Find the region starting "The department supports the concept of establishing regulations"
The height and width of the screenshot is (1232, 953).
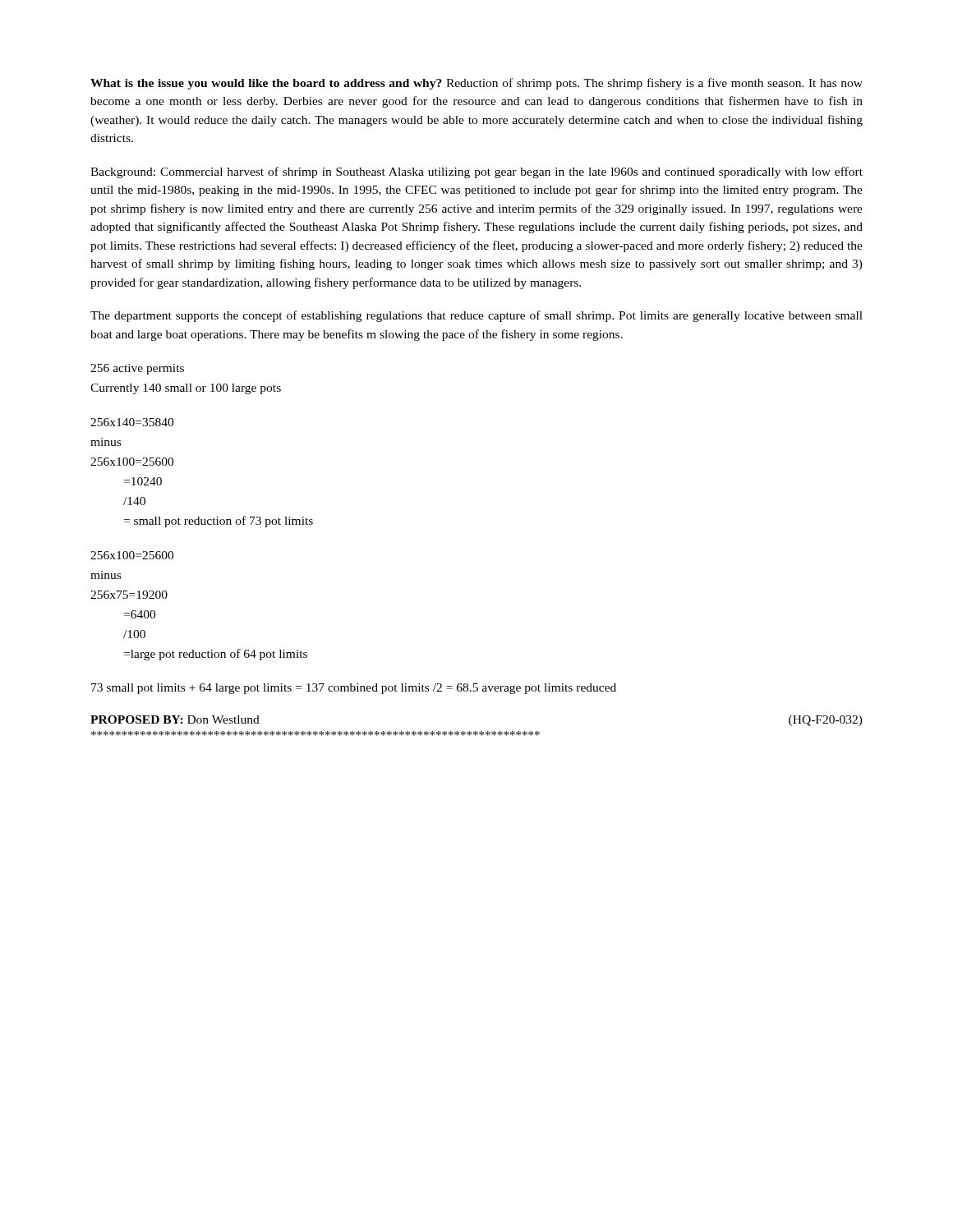[x=476, y=324]
